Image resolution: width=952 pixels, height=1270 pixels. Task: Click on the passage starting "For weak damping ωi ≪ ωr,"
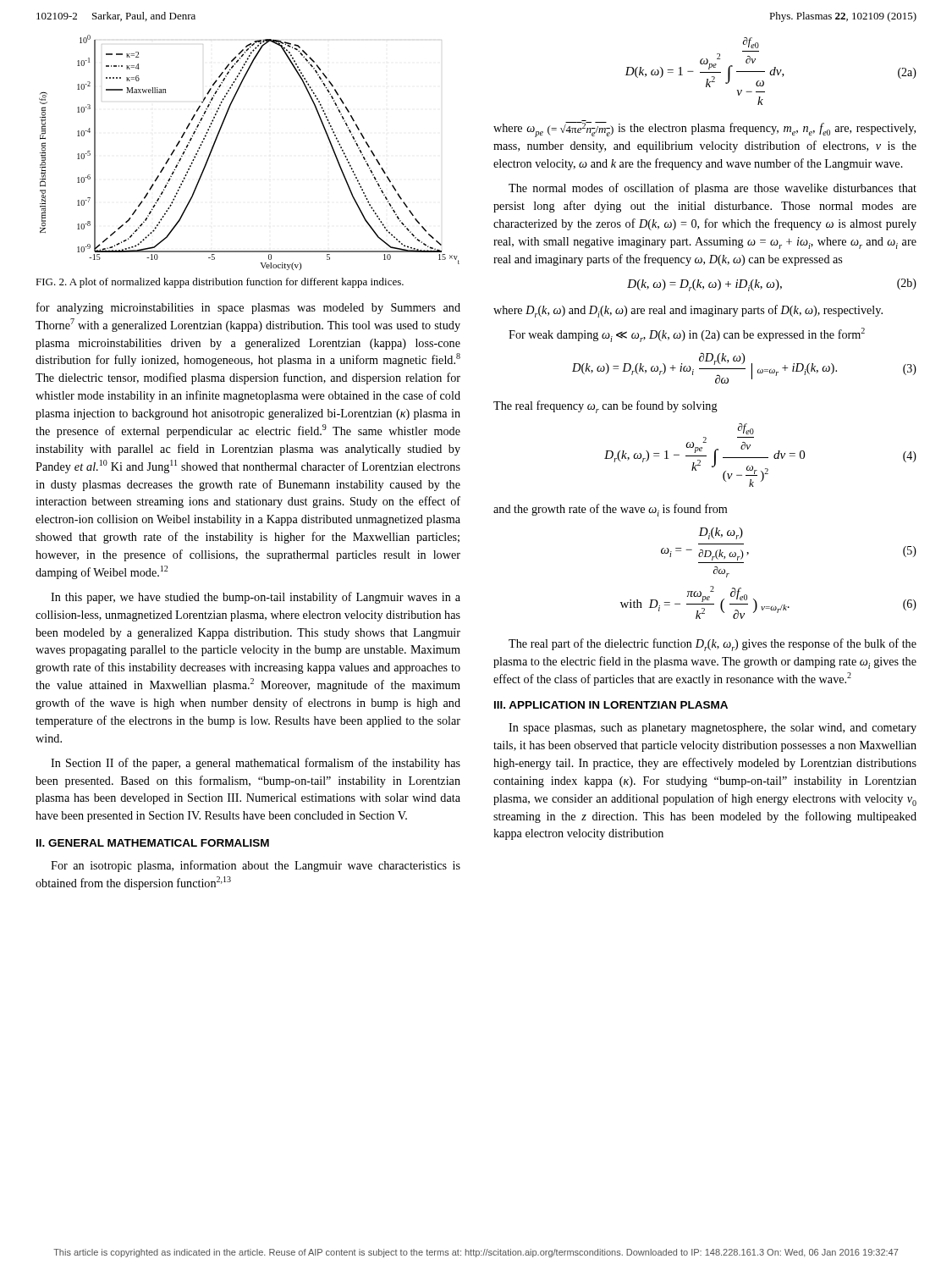[x=705, y=335]
